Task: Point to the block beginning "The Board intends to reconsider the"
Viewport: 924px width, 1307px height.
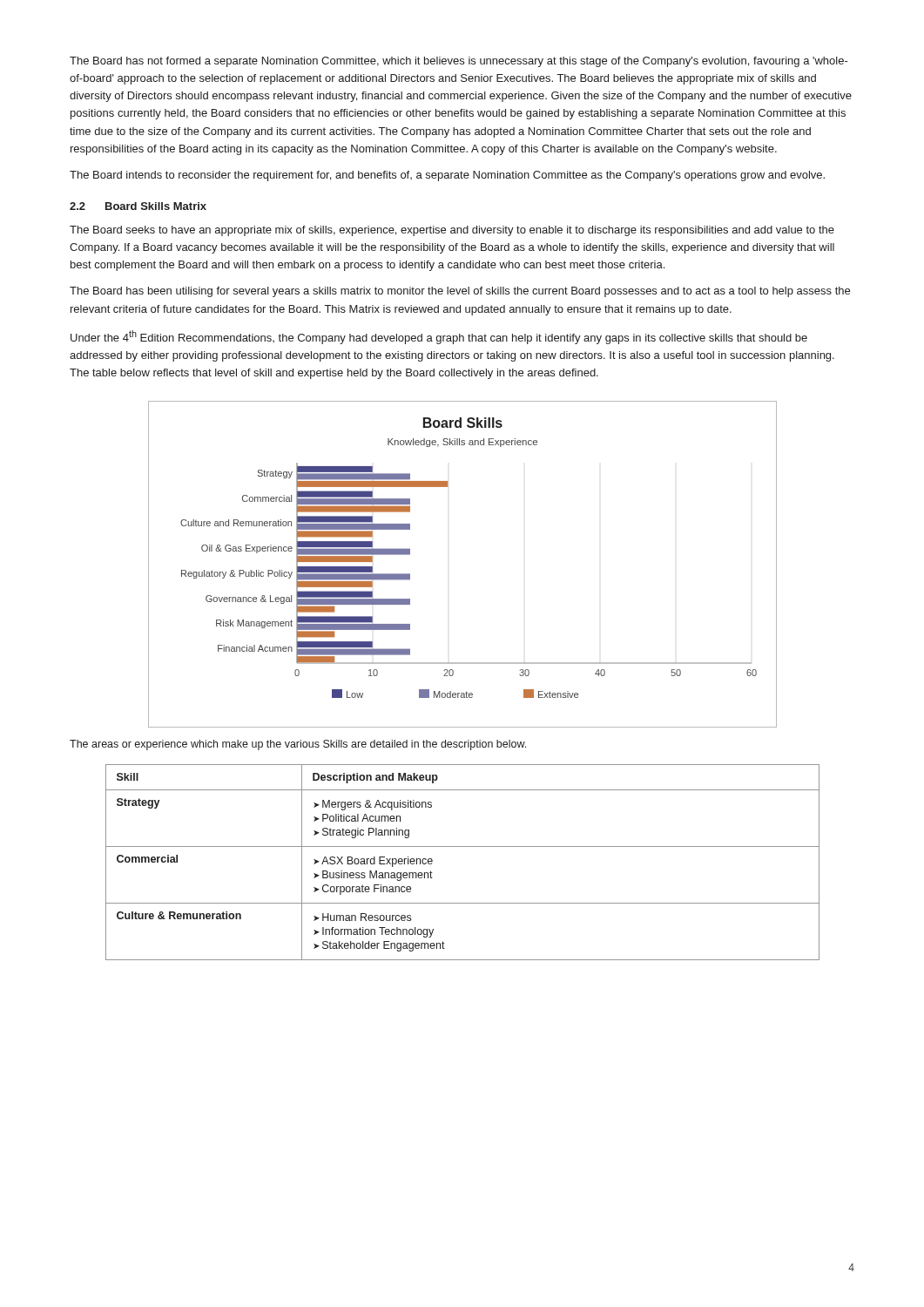Action: coord(462,175)
